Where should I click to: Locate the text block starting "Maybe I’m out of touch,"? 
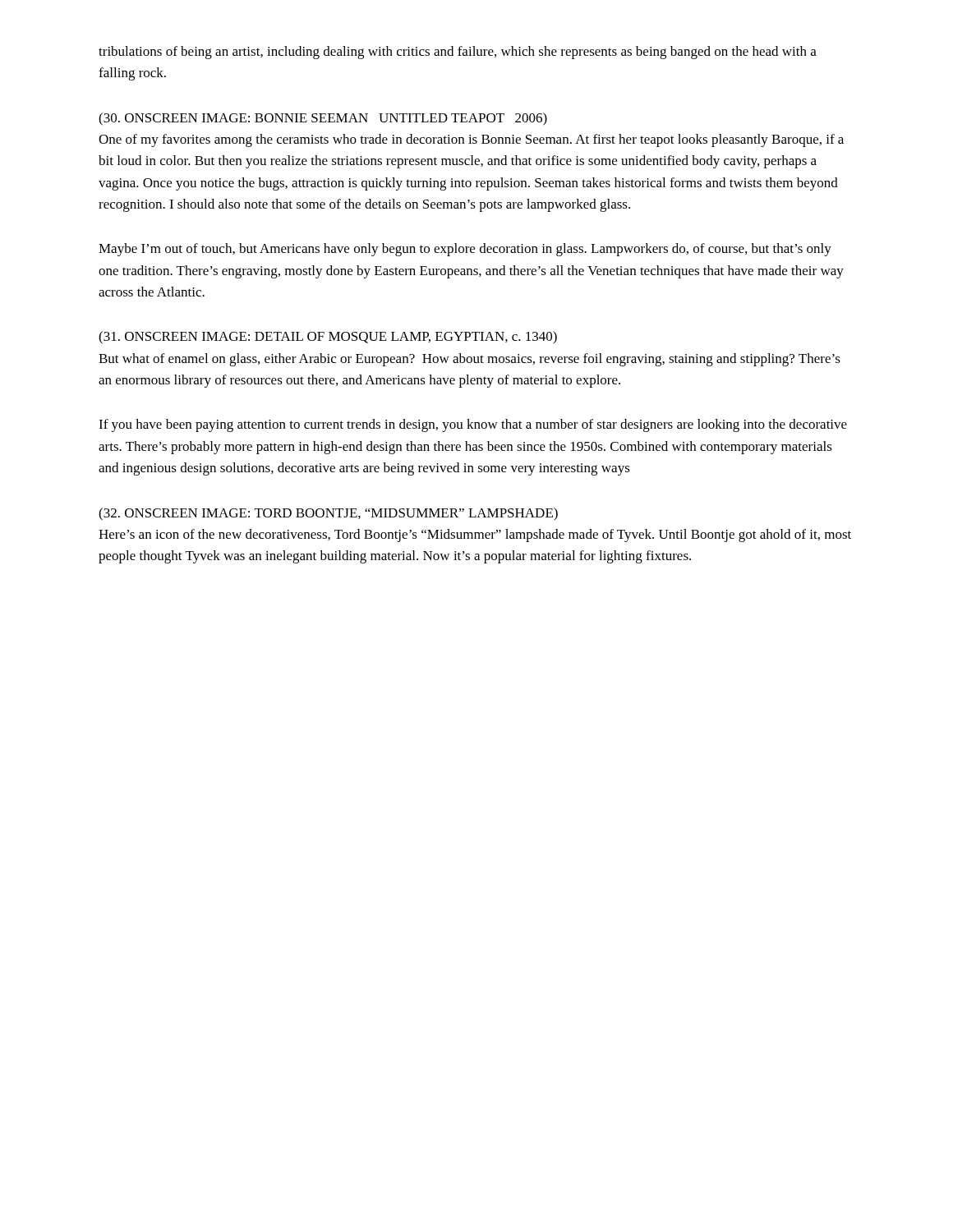click(x=471, y=270)
